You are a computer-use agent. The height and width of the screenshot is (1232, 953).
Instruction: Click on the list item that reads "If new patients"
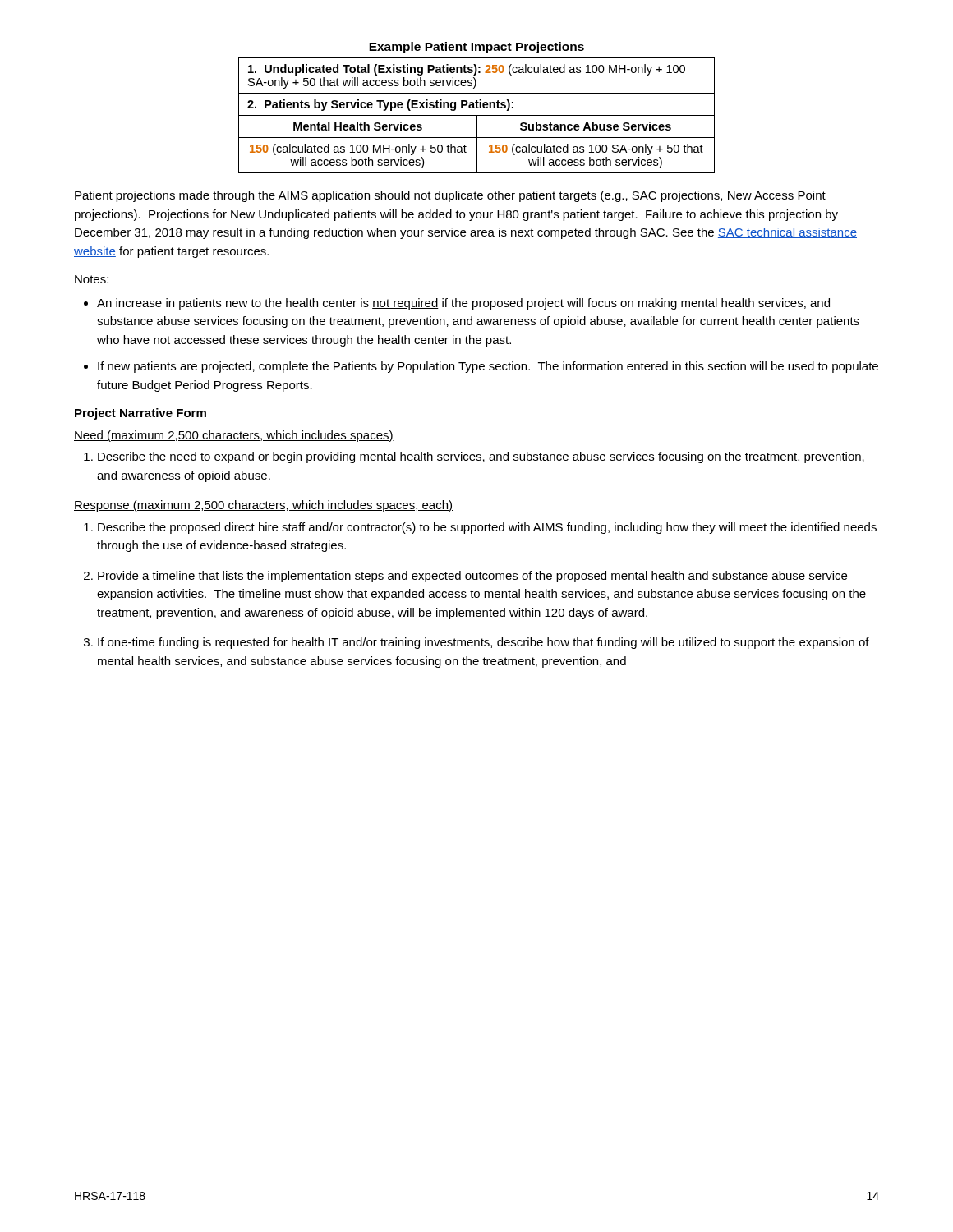point(488,375)
